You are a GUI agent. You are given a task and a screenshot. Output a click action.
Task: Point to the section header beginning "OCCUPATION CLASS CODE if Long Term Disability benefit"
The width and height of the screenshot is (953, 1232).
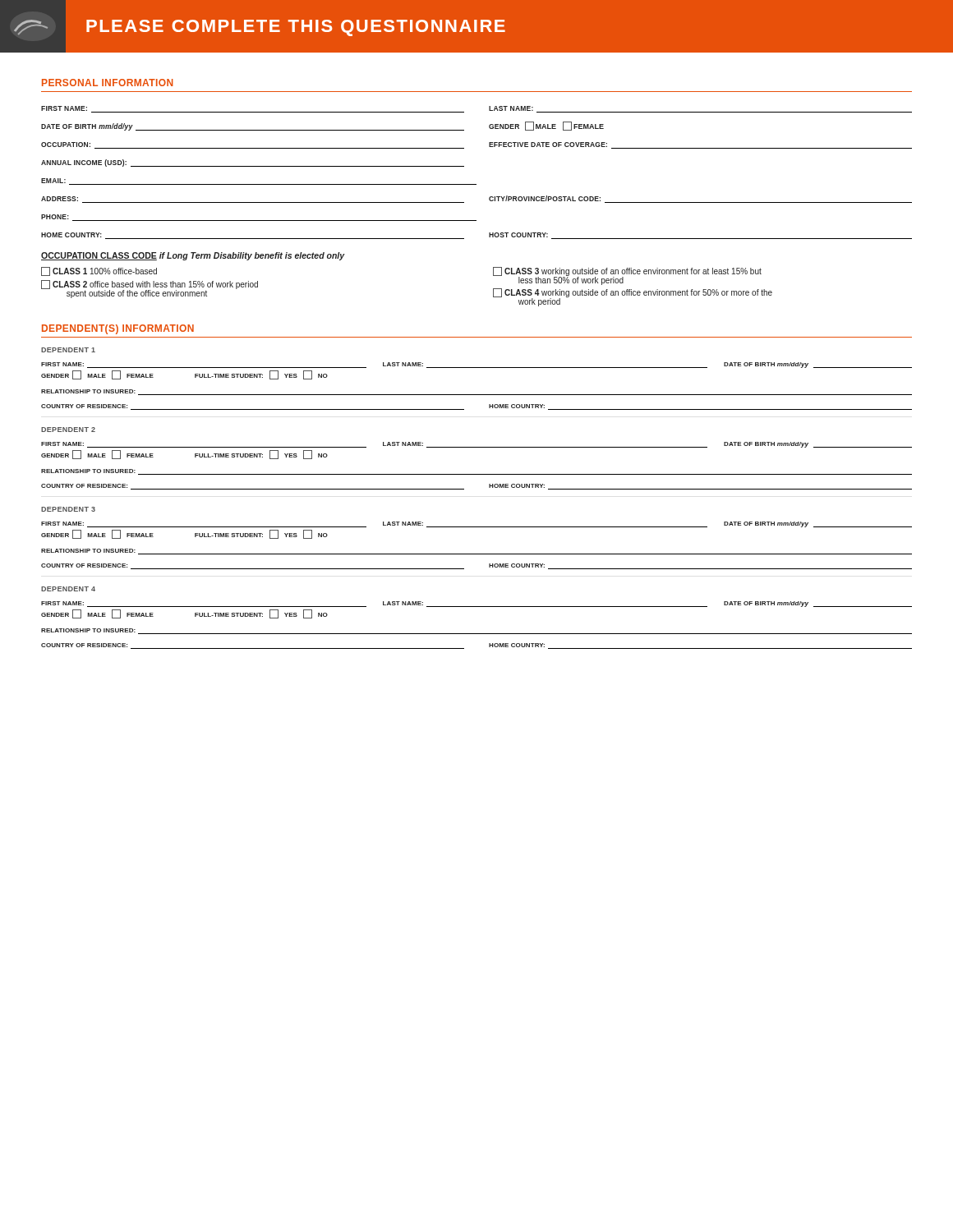click(193, 255)
